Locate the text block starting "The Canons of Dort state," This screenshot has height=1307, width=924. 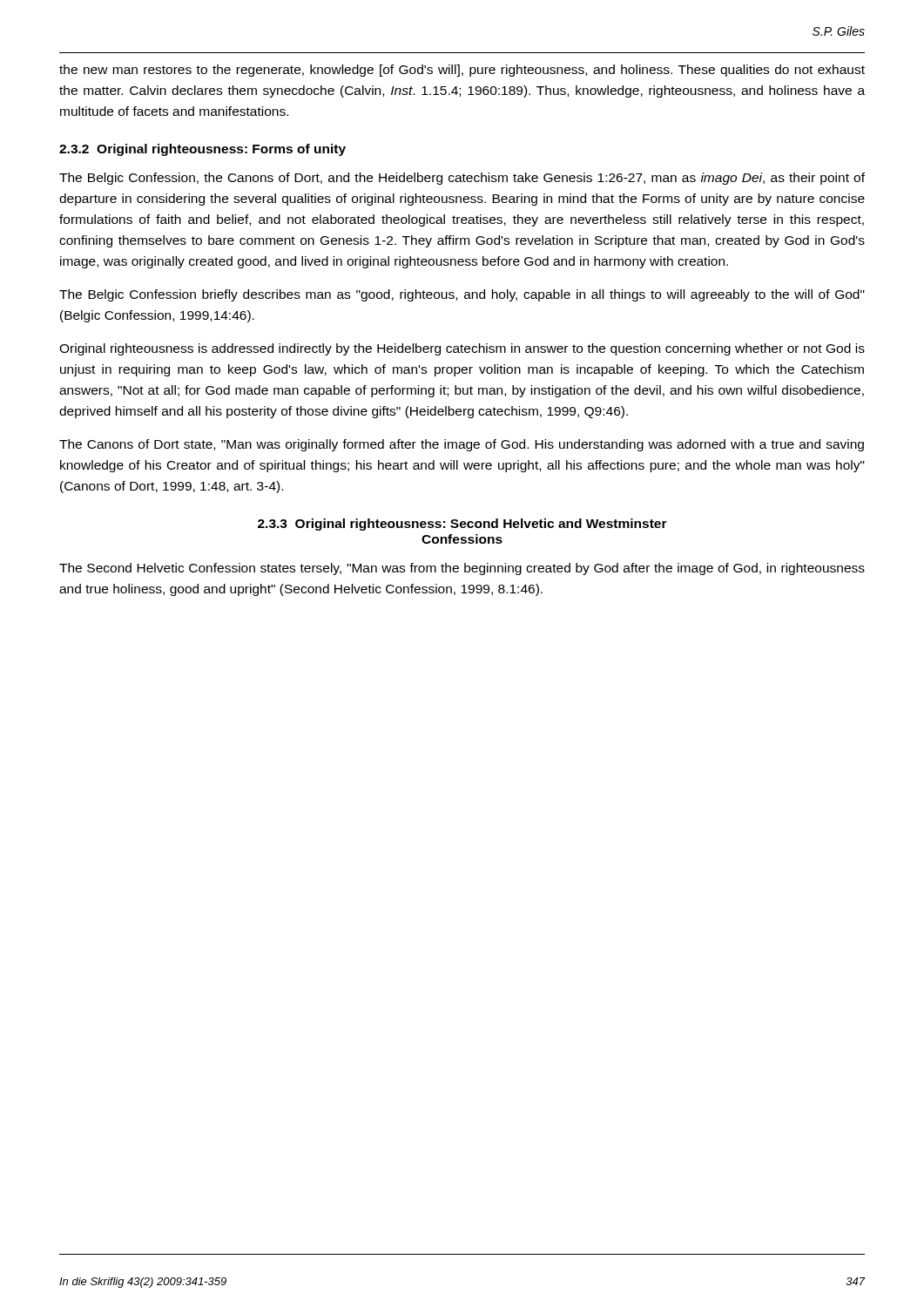pos(462,465)
